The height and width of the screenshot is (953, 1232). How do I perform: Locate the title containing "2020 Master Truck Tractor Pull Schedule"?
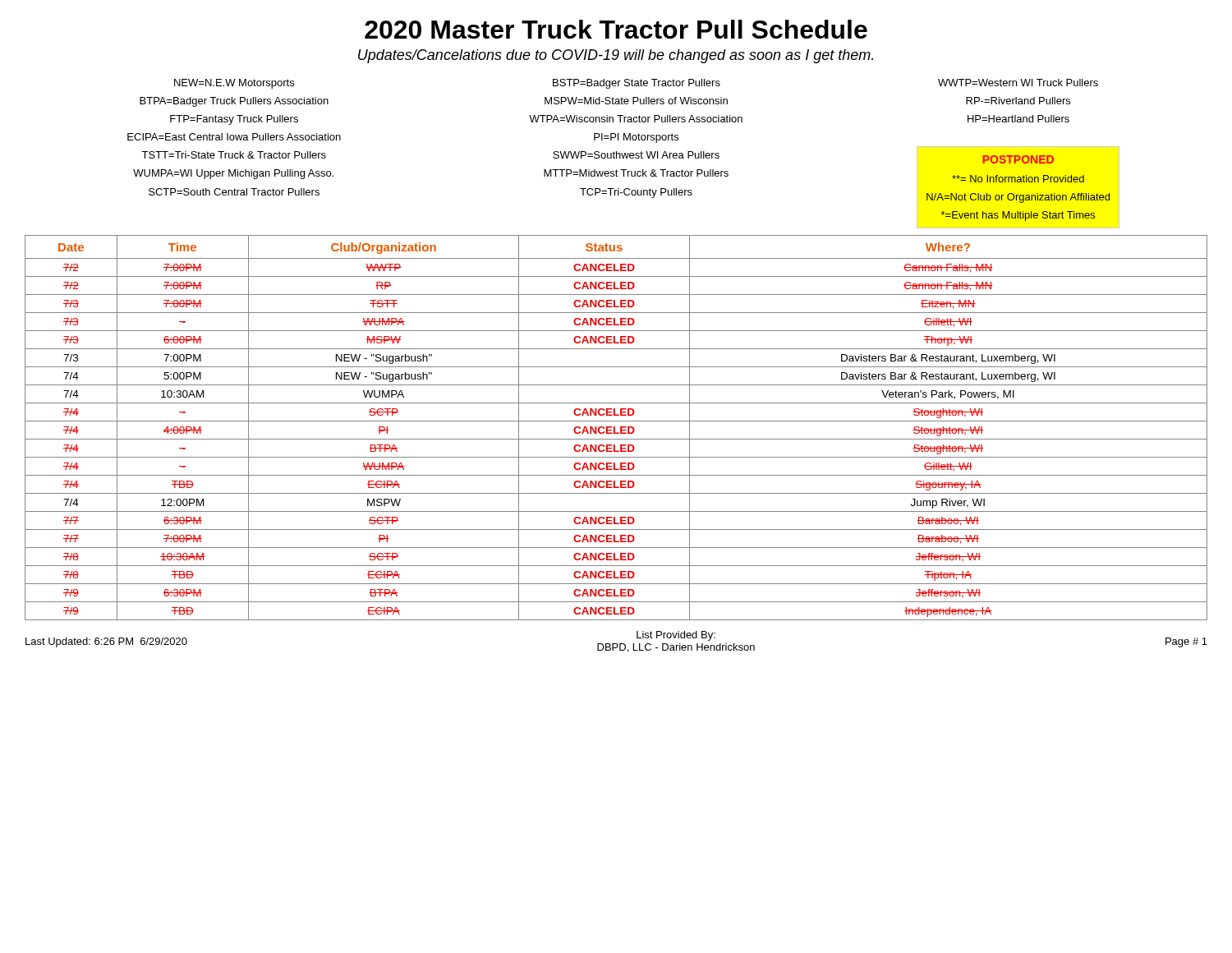click(616, 30)
